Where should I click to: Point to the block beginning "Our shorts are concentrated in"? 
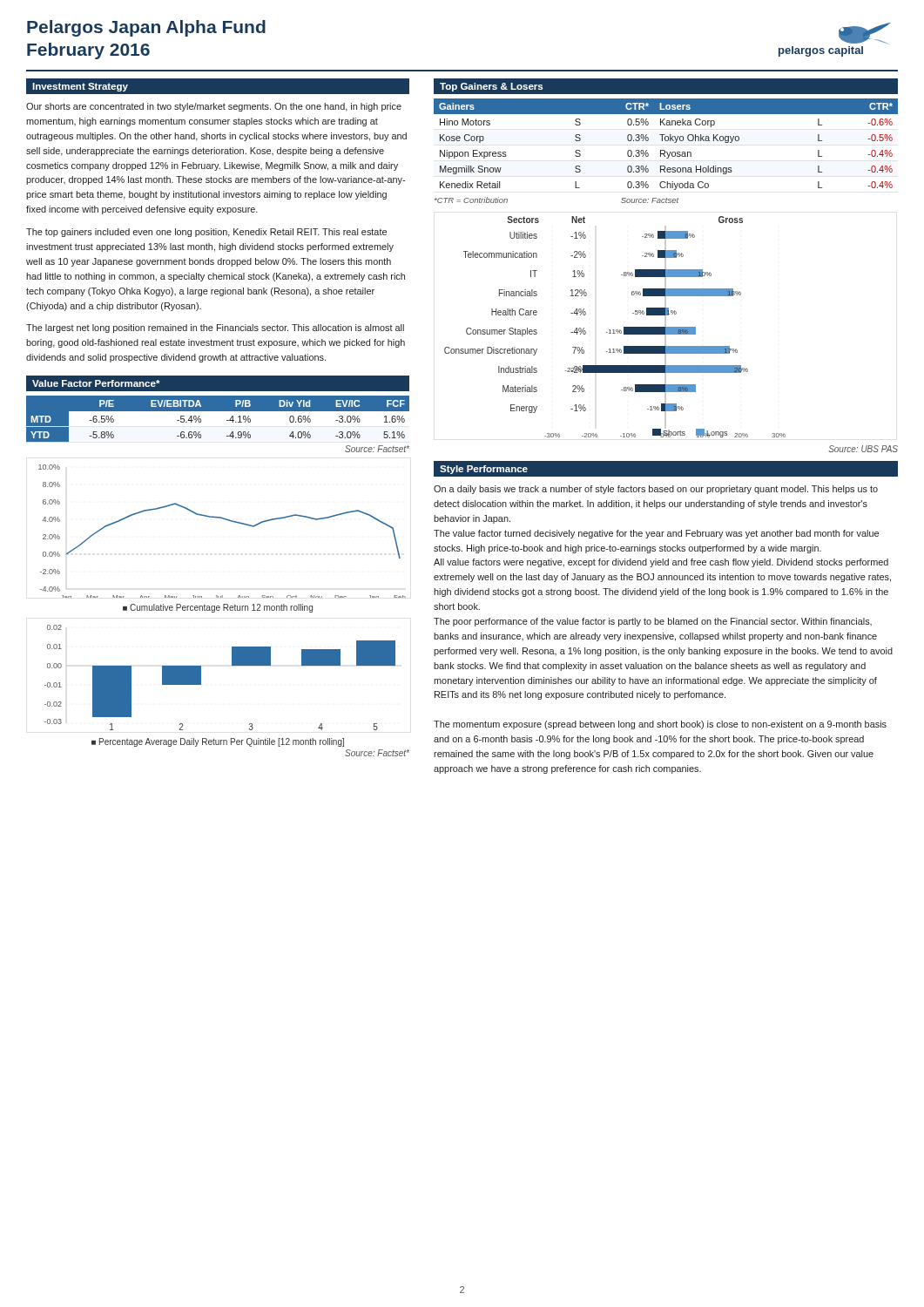217,158
